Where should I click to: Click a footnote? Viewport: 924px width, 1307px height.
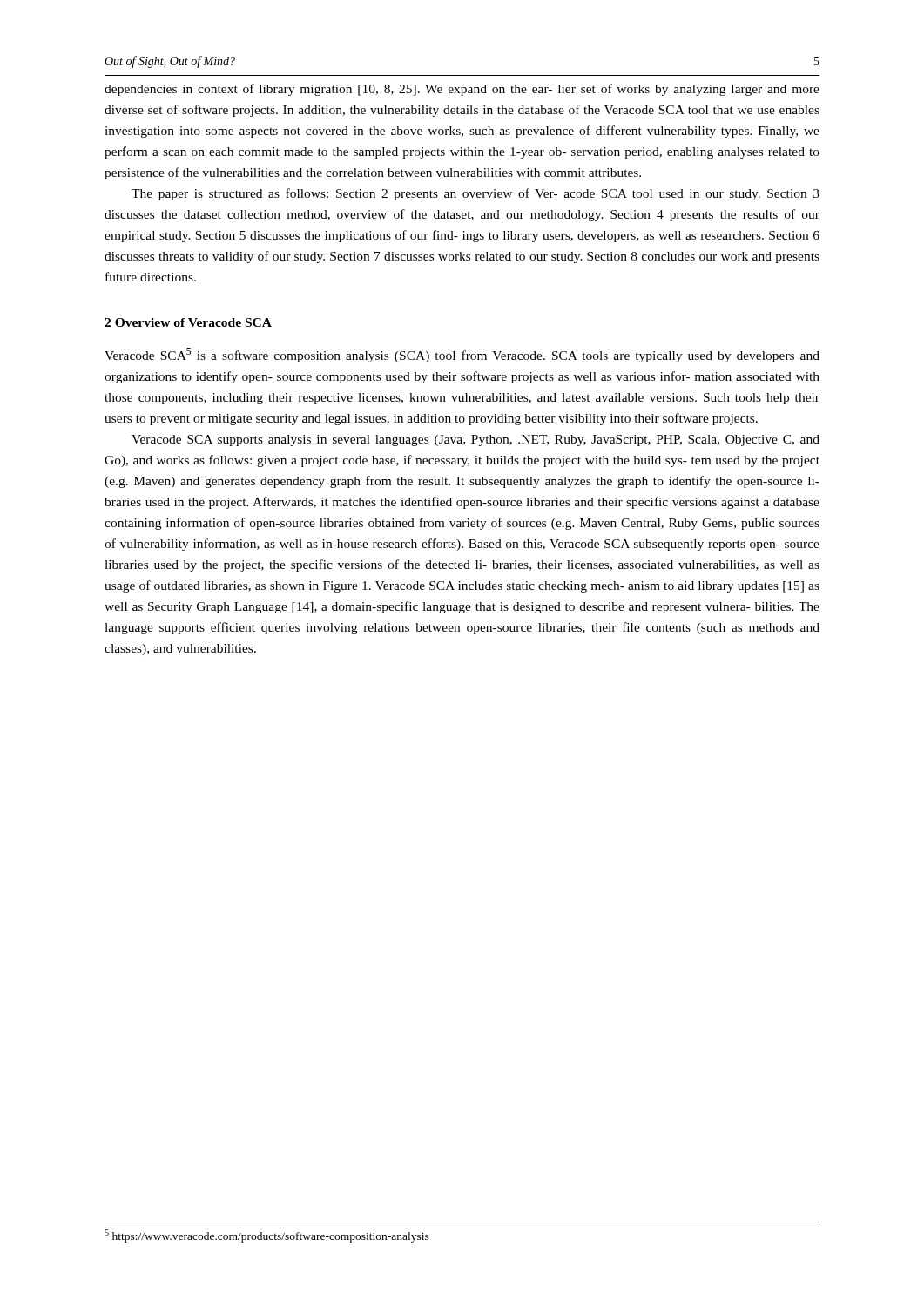pyautogui.click(x=267, y=1235)
